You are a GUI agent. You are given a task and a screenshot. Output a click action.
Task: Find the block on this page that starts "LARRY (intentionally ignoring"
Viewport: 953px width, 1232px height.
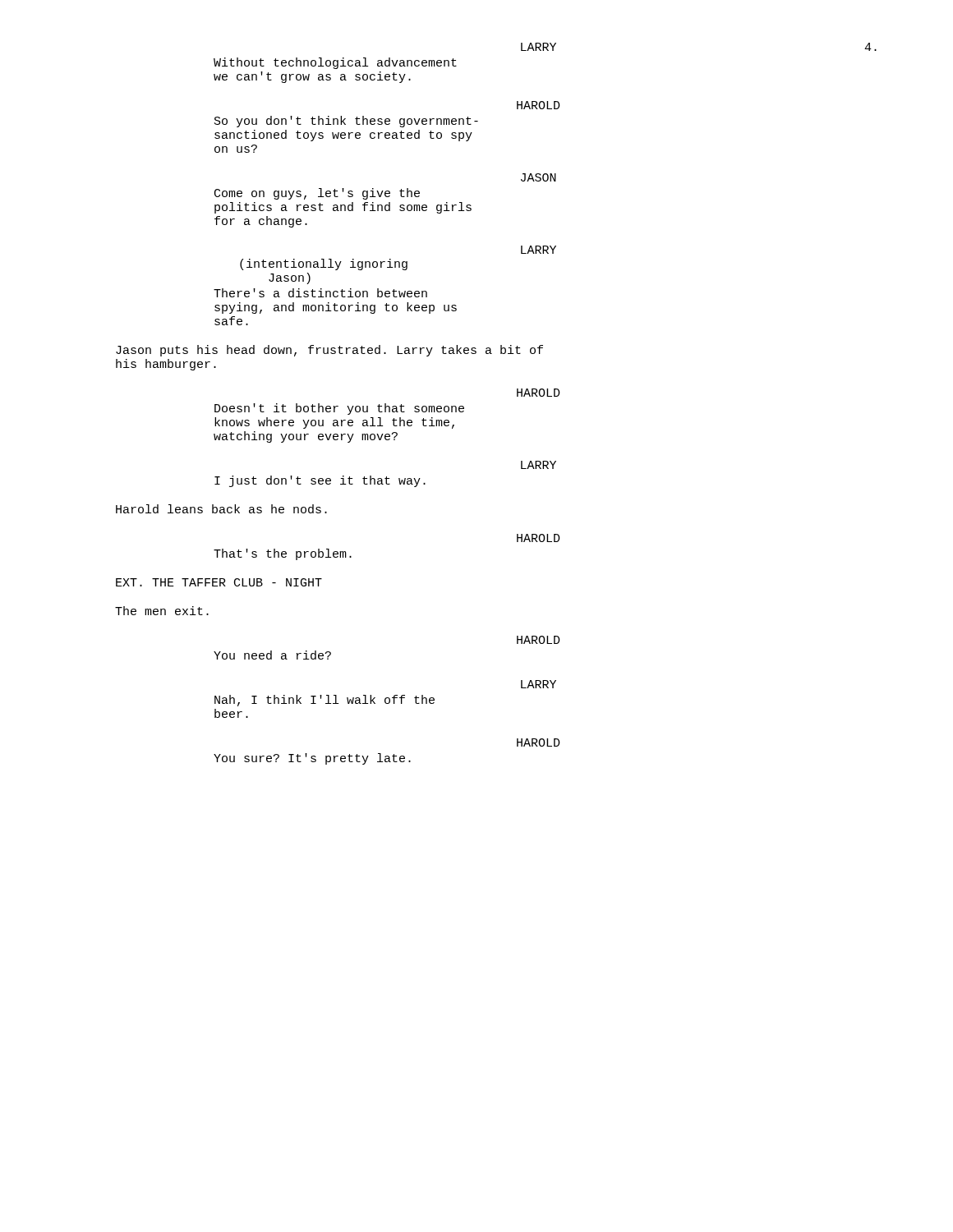click(x=539, y=250)
